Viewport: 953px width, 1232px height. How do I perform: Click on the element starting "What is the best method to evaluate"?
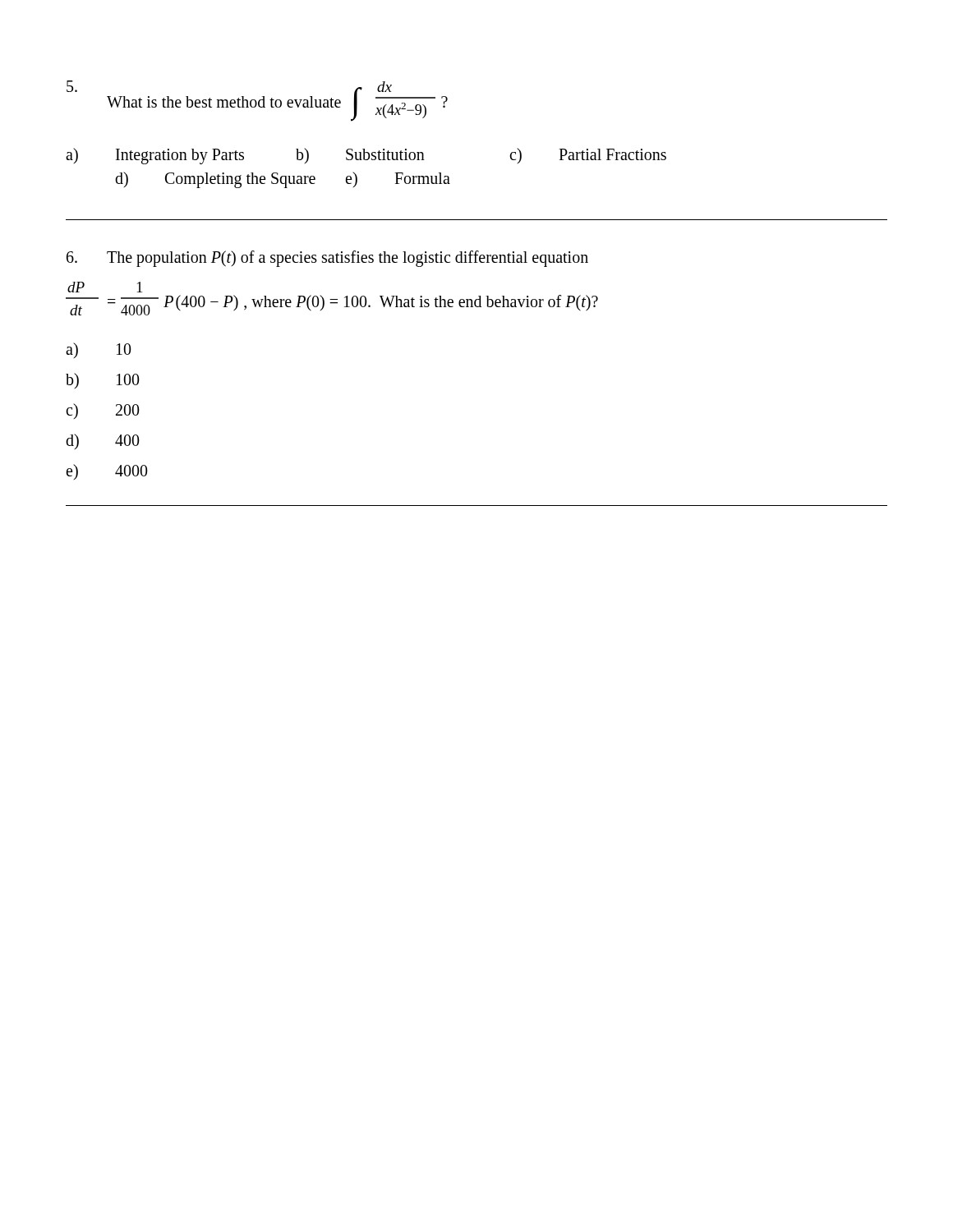pos(257,102)
